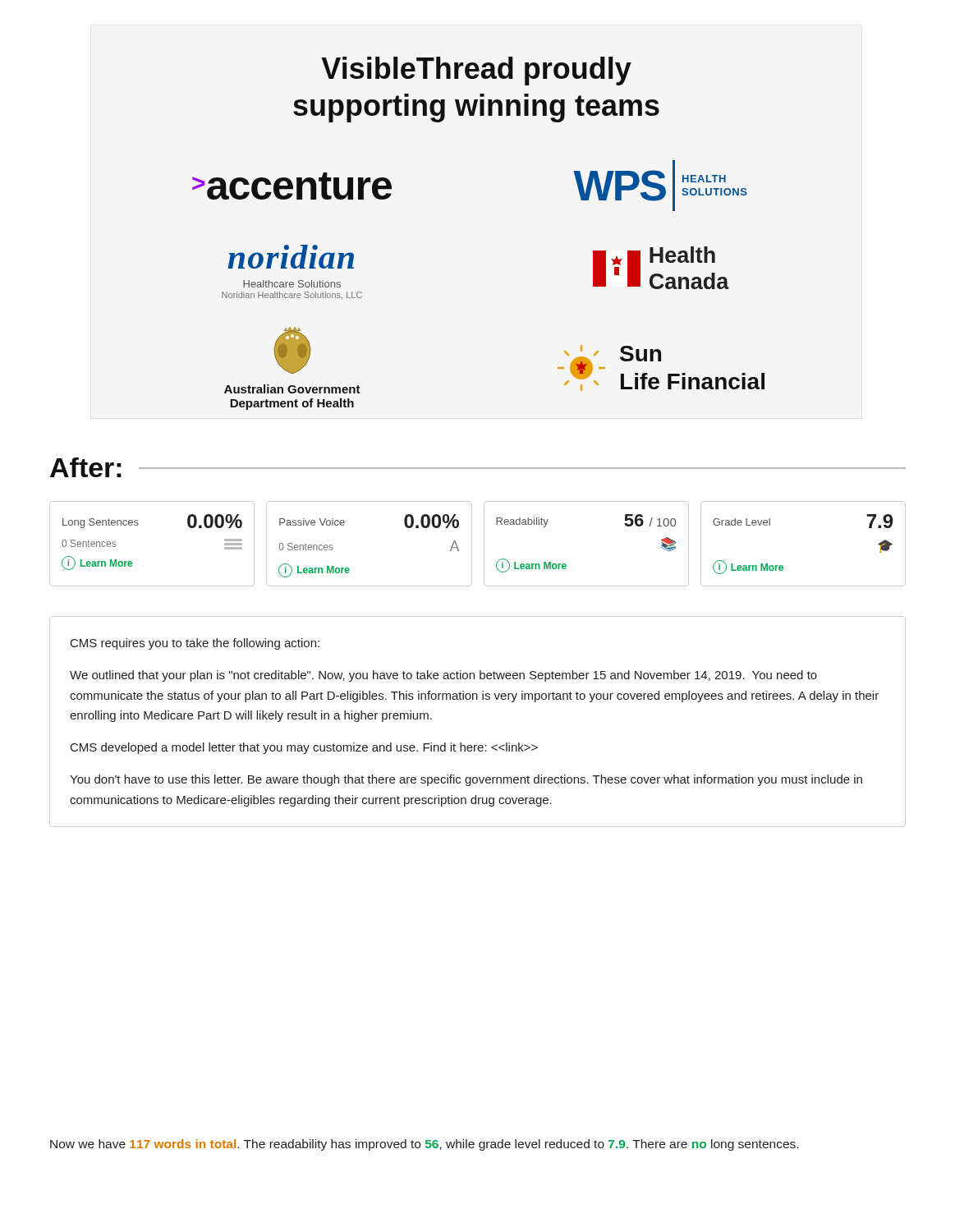This screenshot has width=955, height=1232.
Task: Locate the infographic
Action: [476, 222]
